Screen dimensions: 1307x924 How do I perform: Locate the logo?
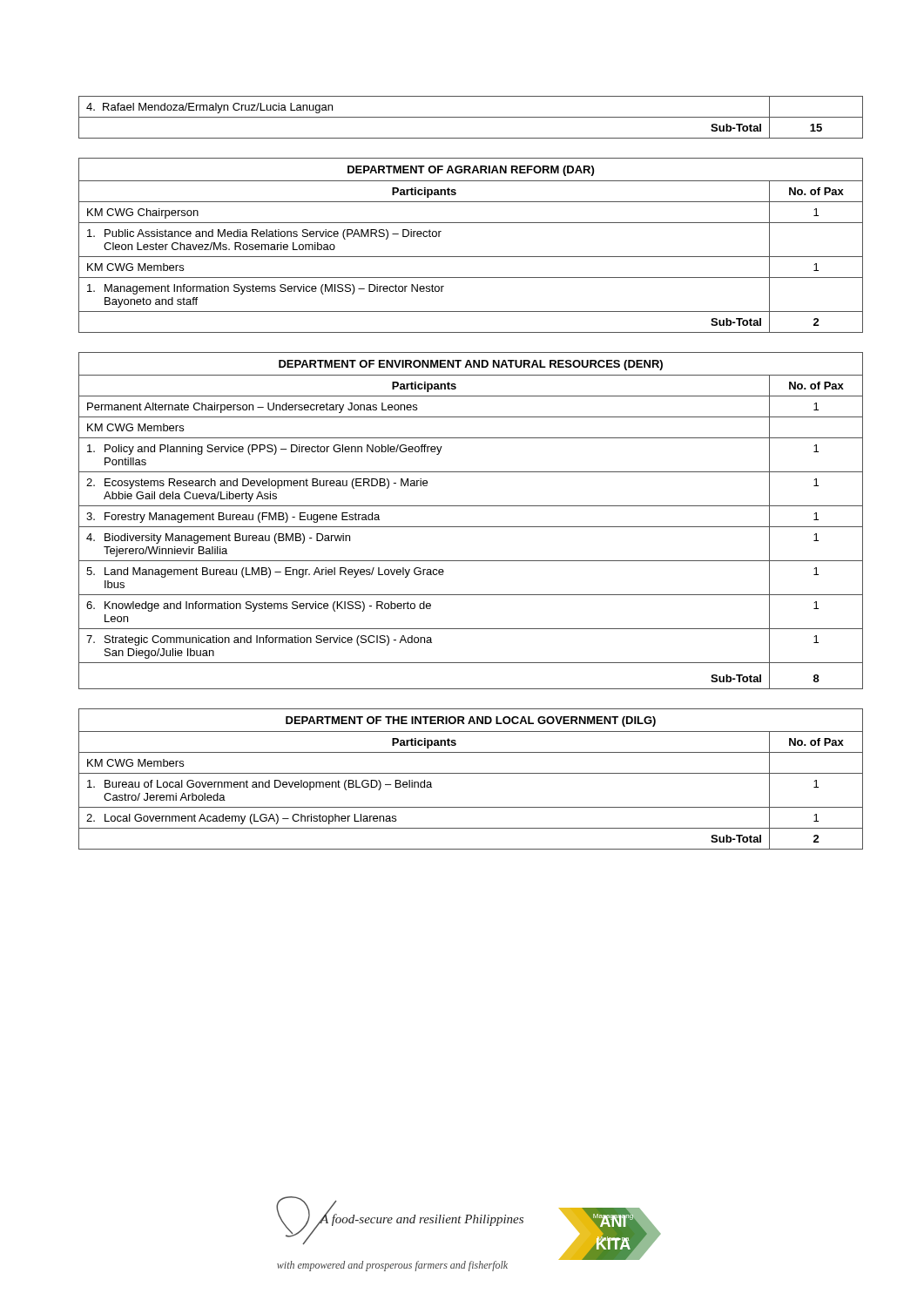click(x=462, y=1227)
